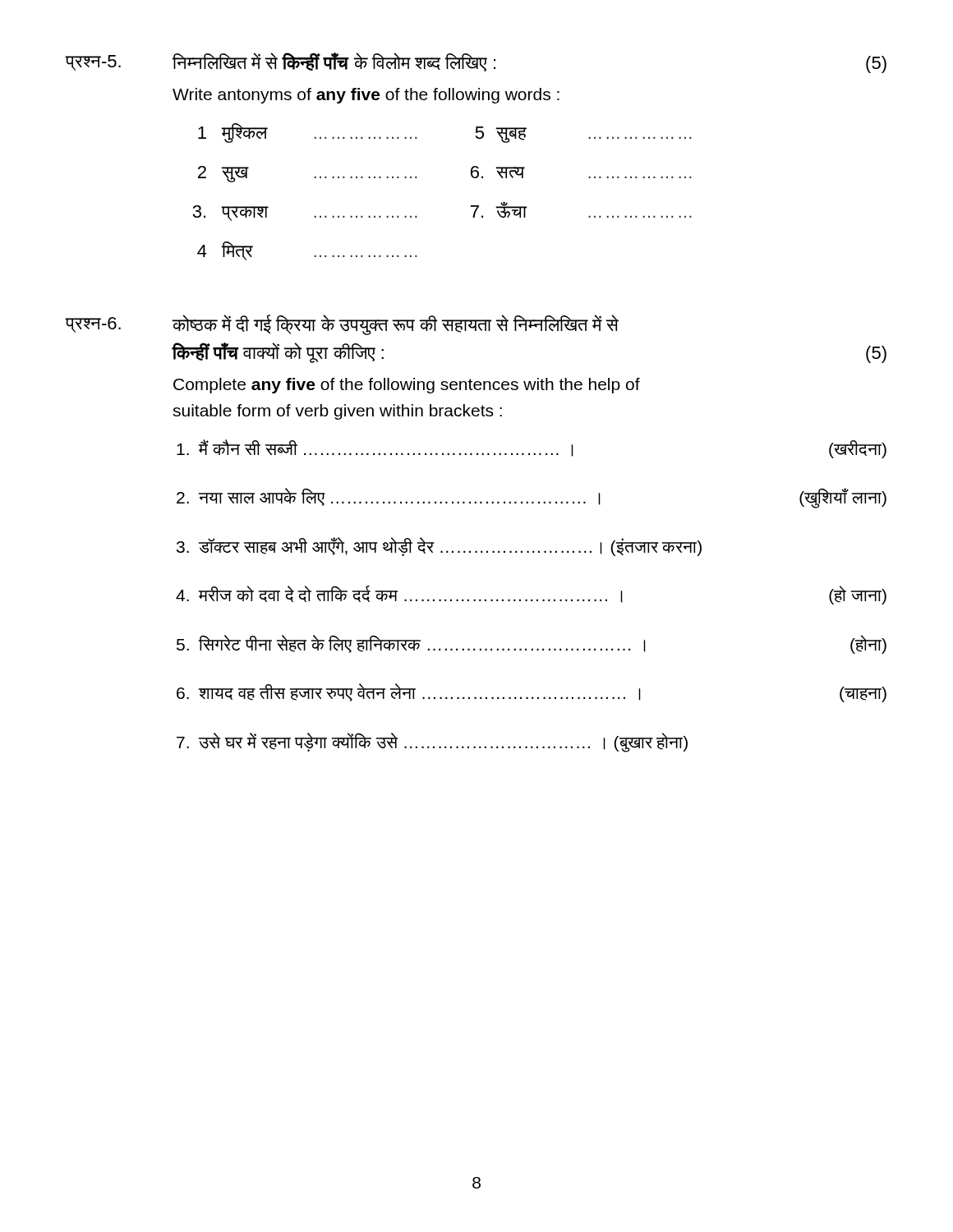
Task: Locate the block of text that opens with "5. सिगरेट पीना सेहत"
Action: pos(532,644)
